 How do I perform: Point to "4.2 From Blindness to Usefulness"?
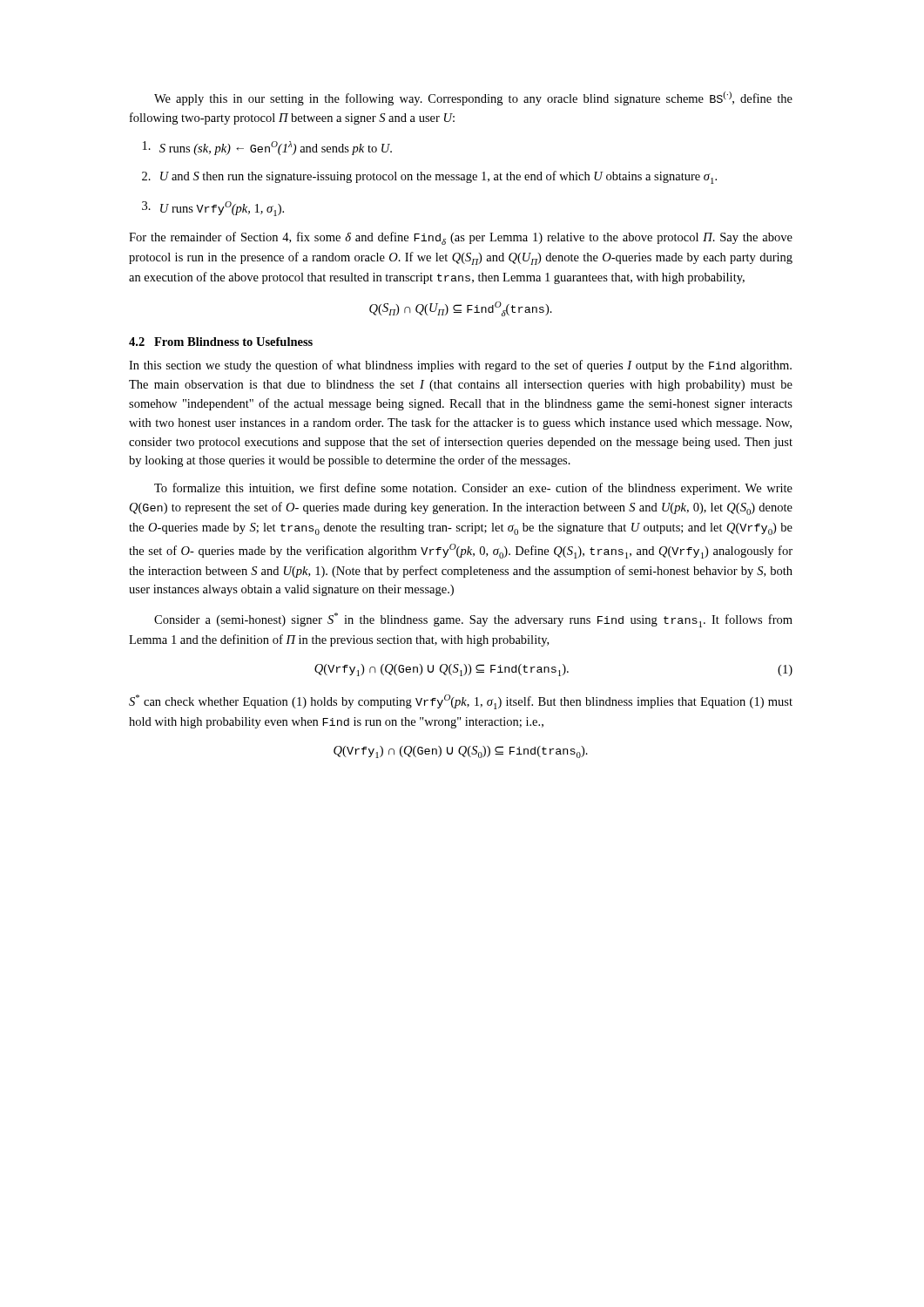point(221,342)
